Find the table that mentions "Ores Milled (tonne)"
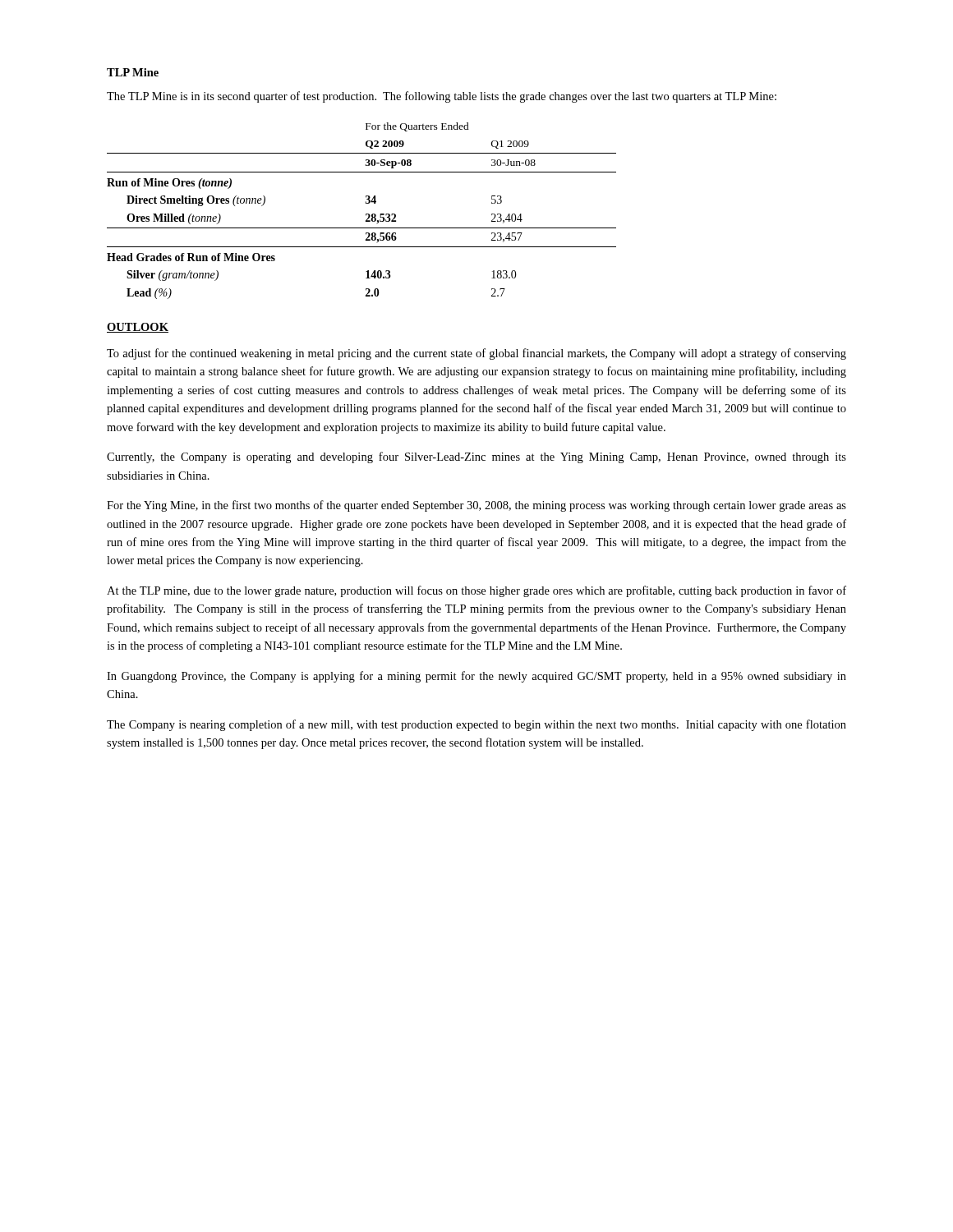Image resolution: width=953 pixels, height=1232 pixels. tap(476, 210)
